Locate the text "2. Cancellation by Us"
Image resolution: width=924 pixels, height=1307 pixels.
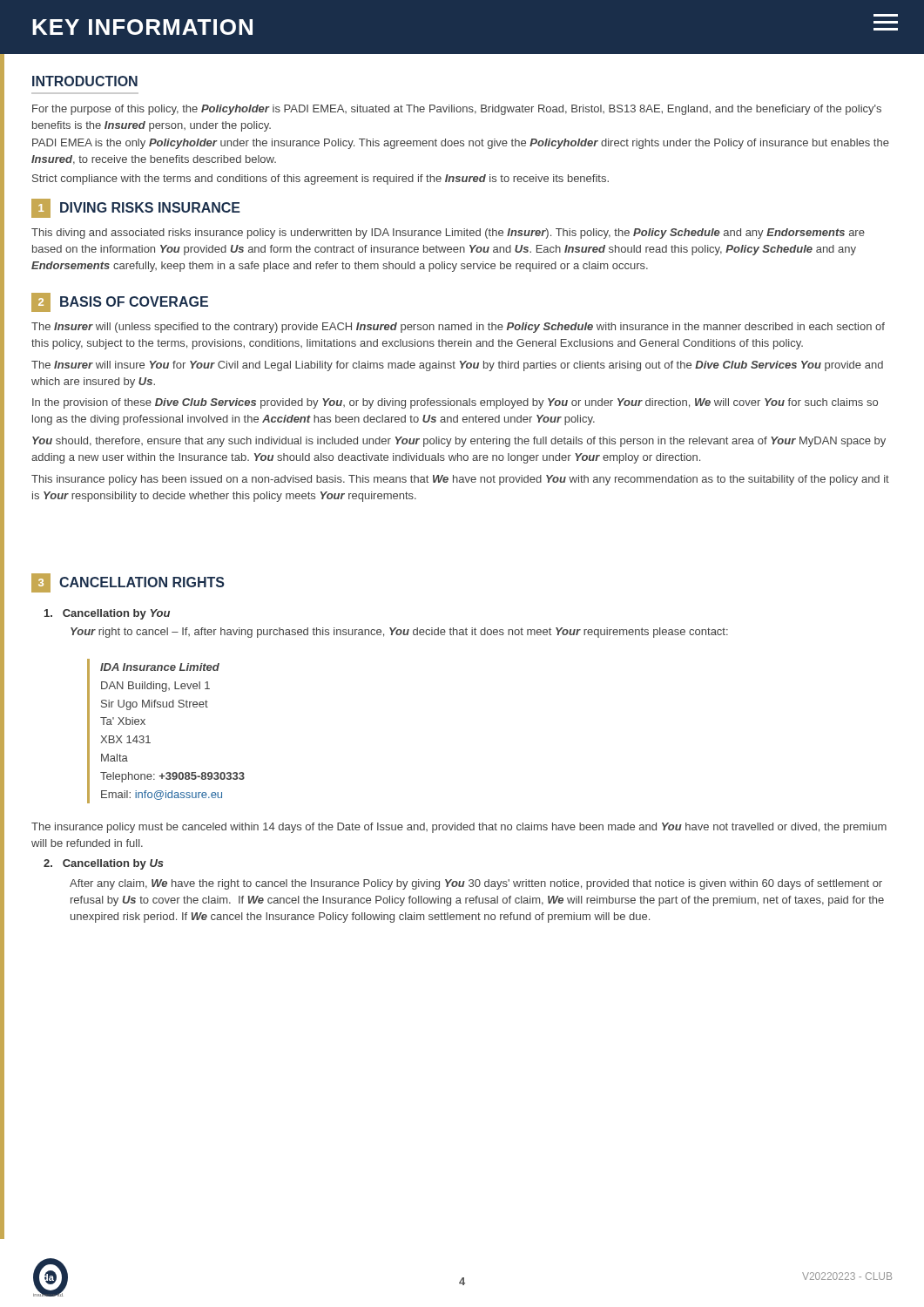coord(104,864)
